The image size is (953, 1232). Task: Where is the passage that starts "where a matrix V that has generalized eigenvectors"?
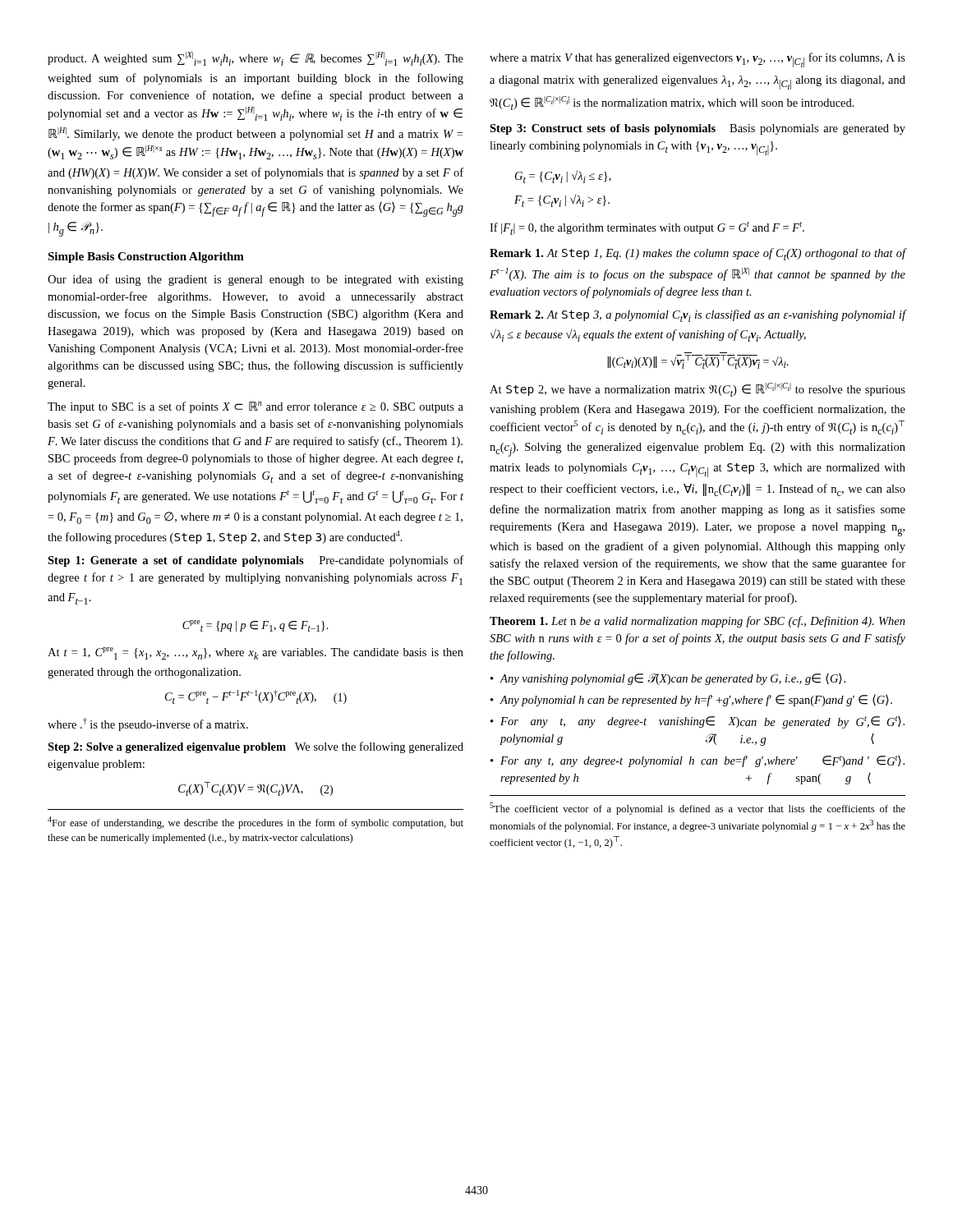(698, 82)
